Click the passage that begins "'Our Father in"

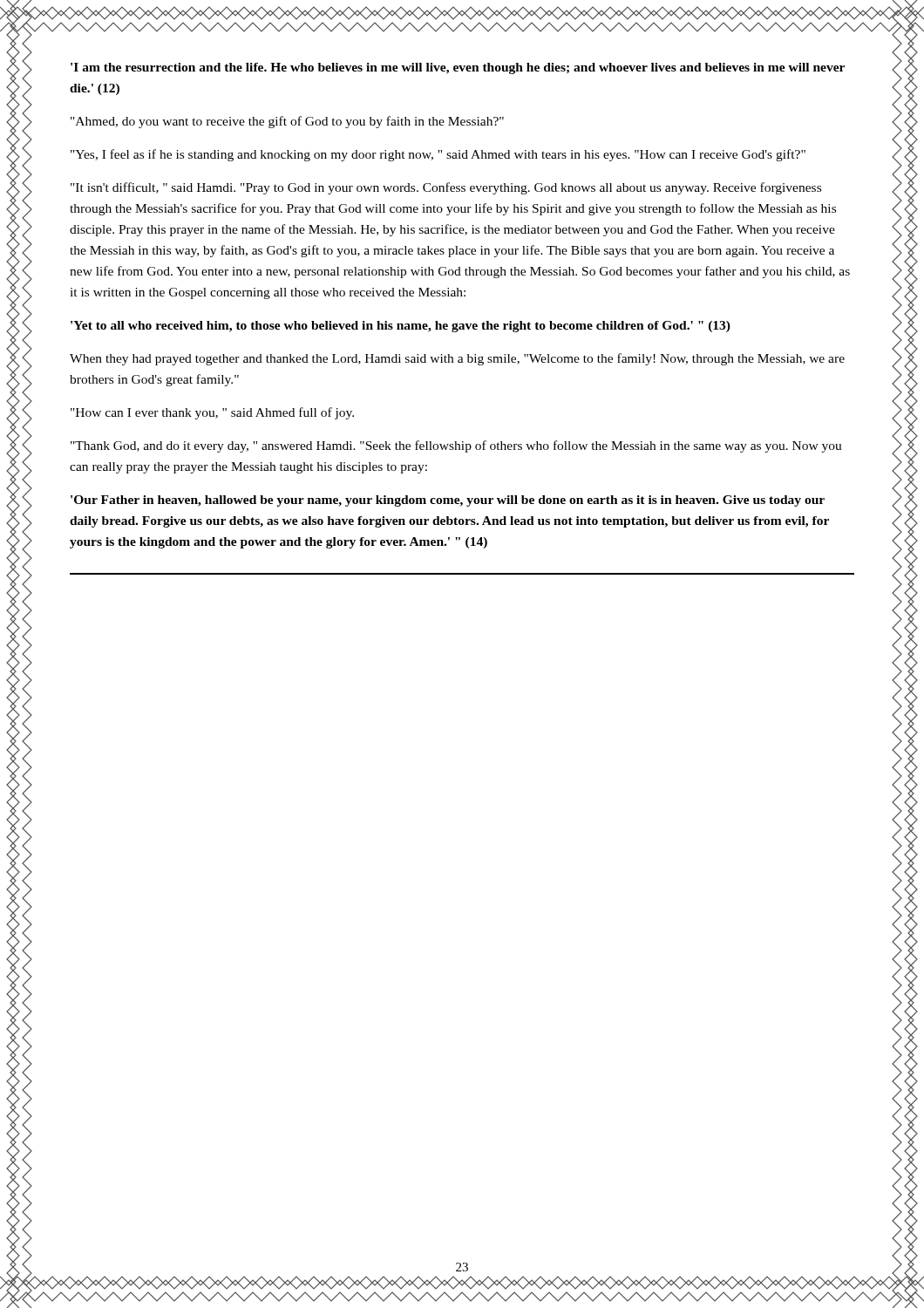coord(449,520)
